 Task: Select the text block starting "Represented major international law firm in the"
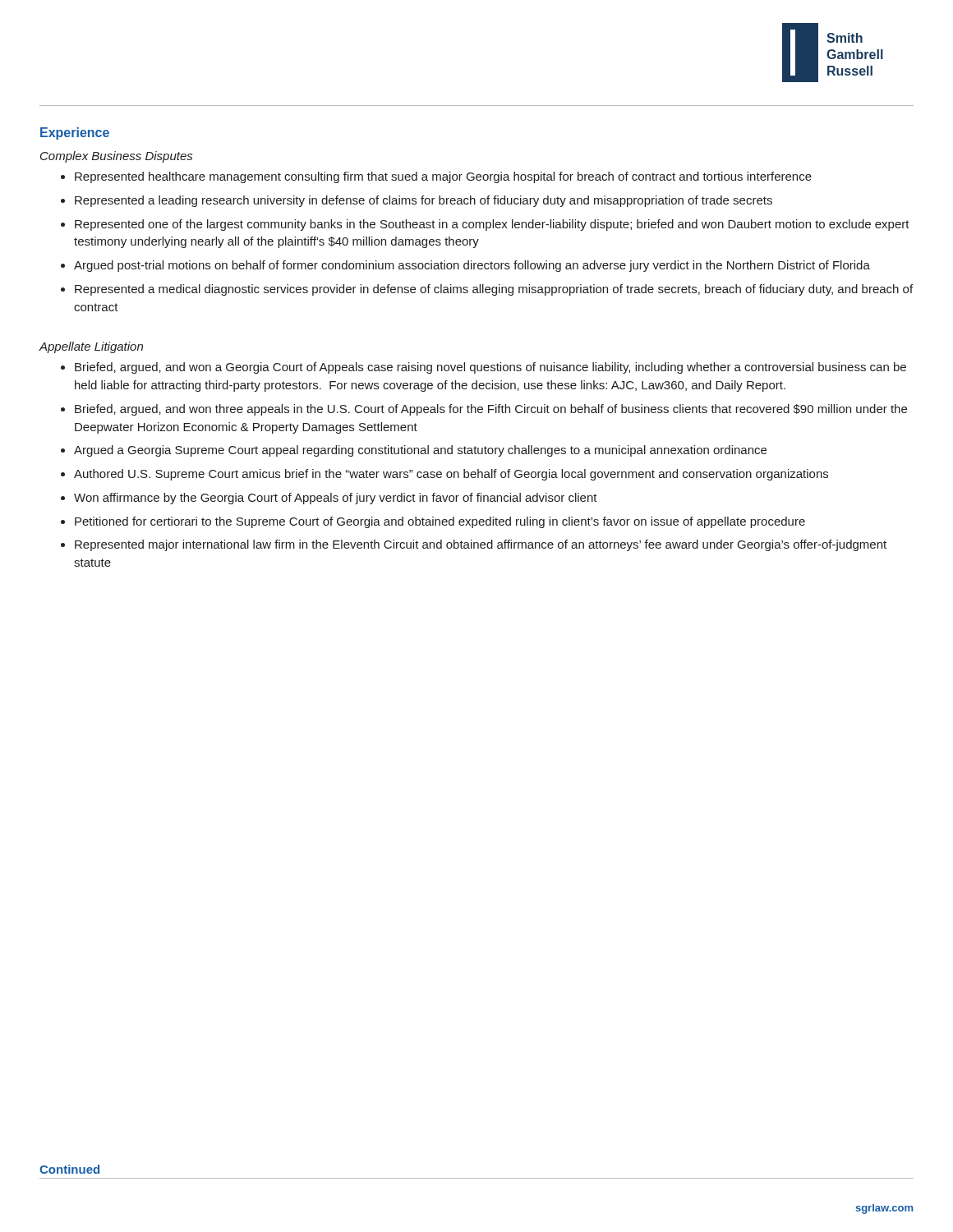[480, 553]
